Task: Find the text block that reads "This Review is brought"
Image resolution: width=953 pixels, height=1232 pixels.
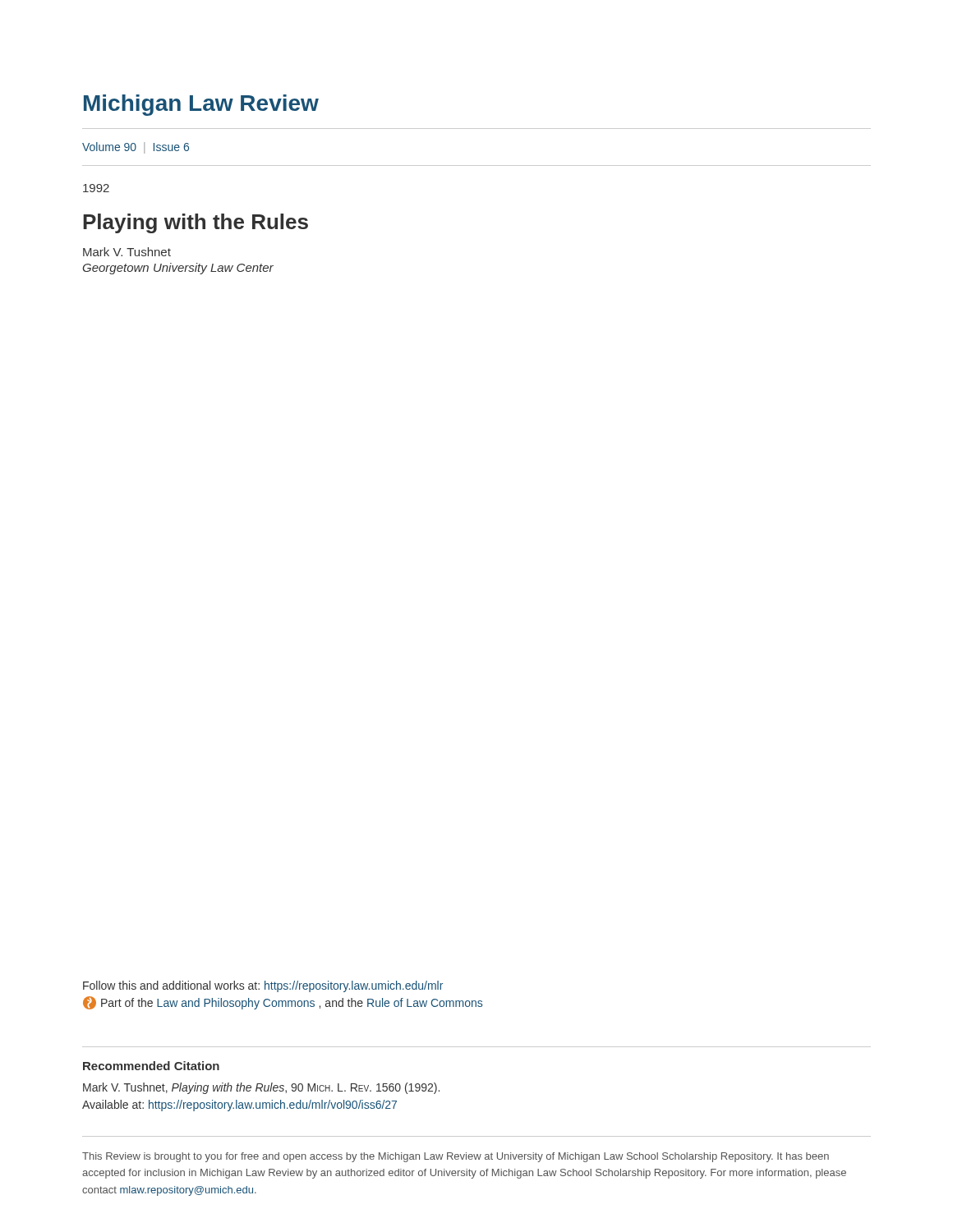Action: click(x=476, y=1173)
